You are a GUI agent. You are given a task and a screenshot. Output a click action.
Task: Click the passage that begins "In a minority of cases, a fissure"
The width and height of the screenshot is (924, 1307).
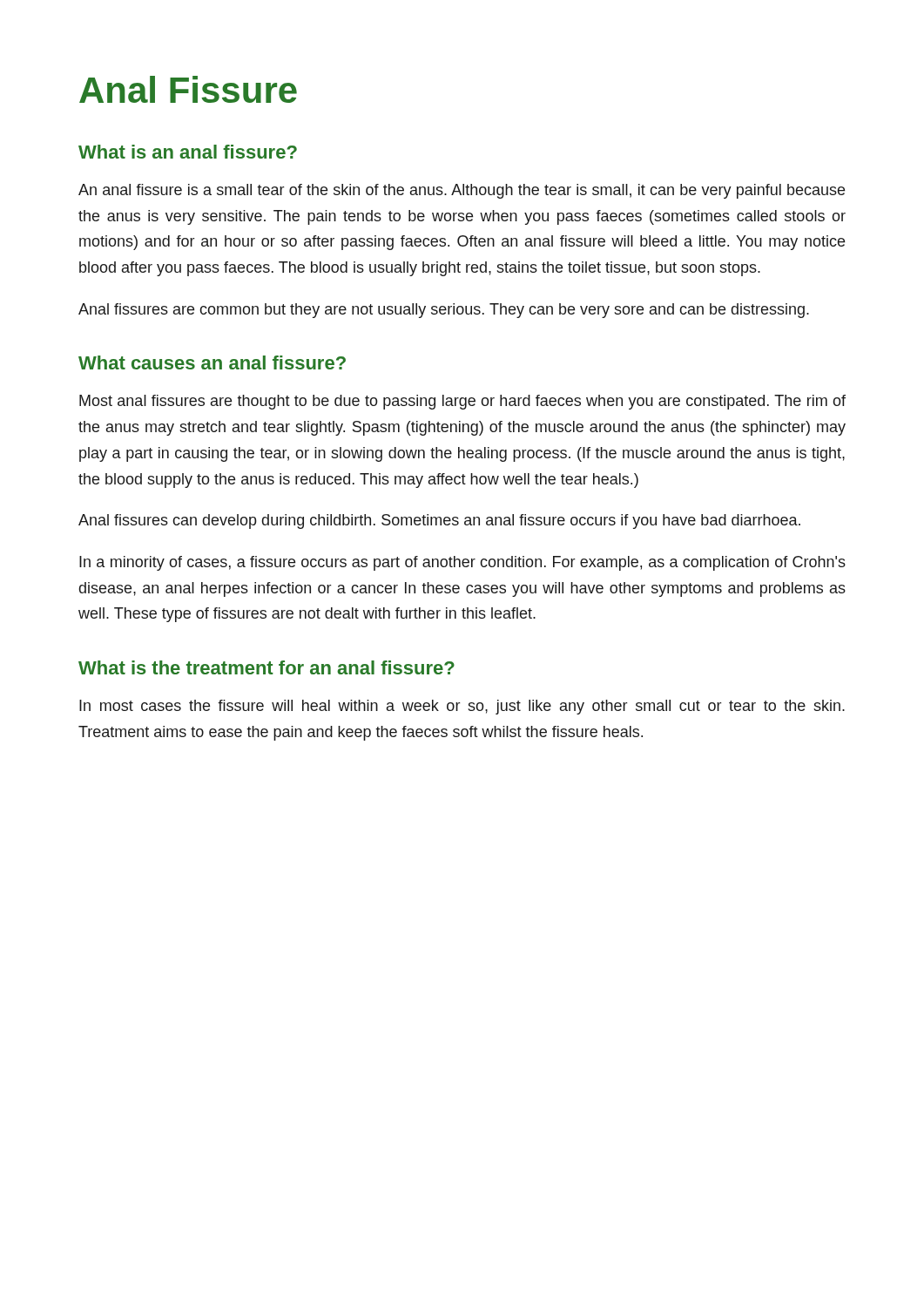(462, 588)
